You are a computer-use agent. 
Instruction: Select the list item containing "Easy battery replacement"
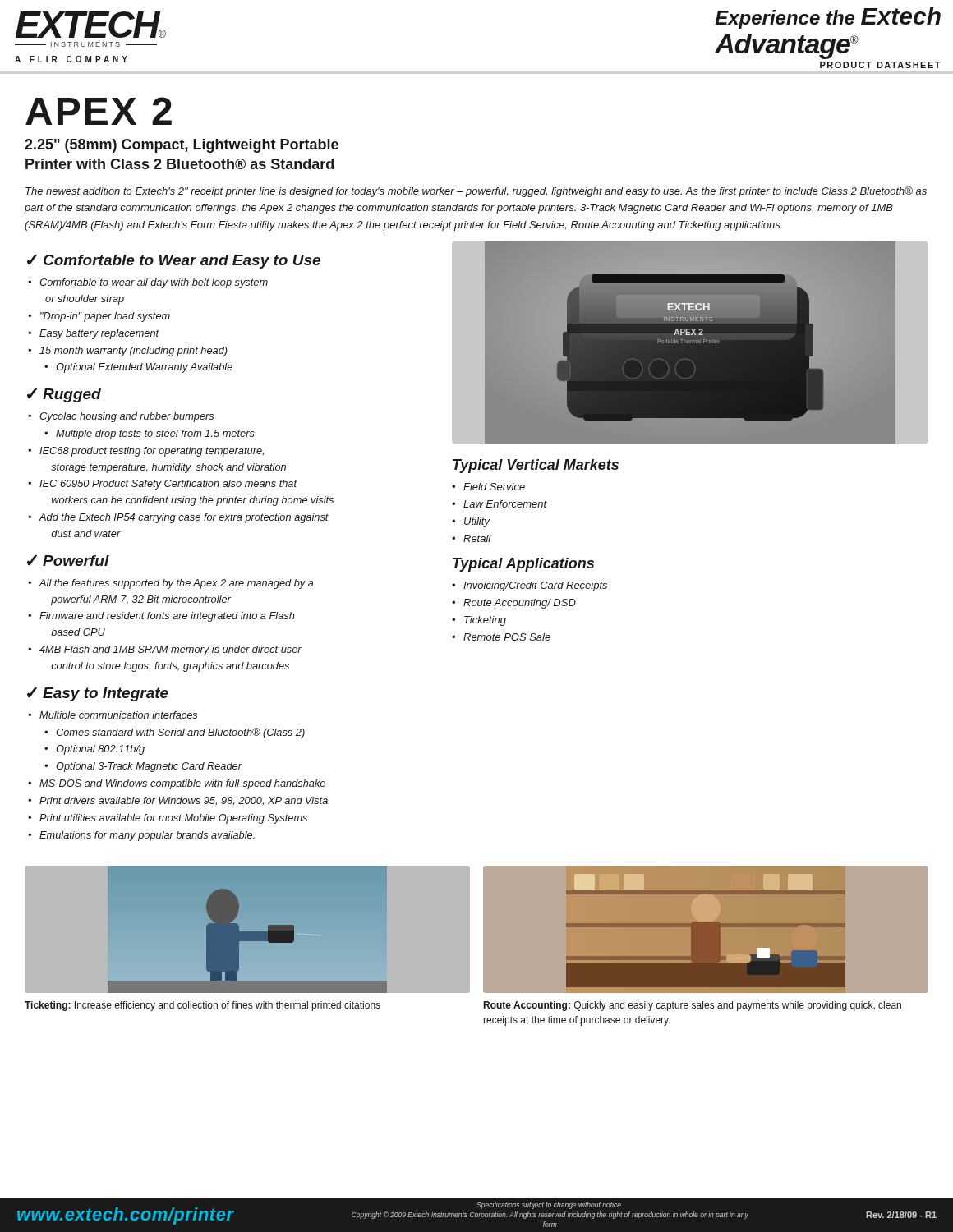99,333
